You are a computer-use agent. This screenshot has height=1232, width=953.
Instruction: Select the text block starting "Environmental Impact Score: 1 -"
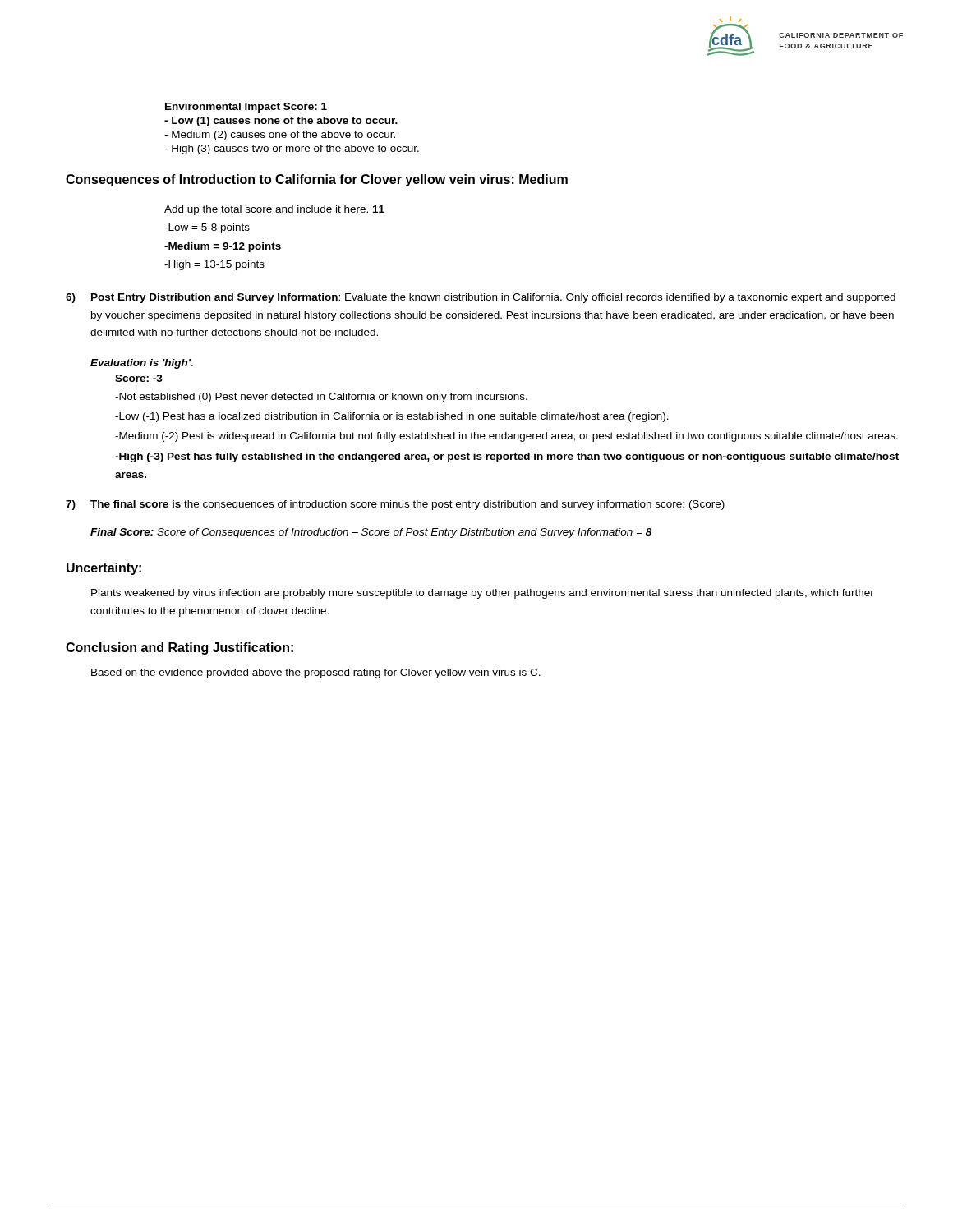click(246, 108)
